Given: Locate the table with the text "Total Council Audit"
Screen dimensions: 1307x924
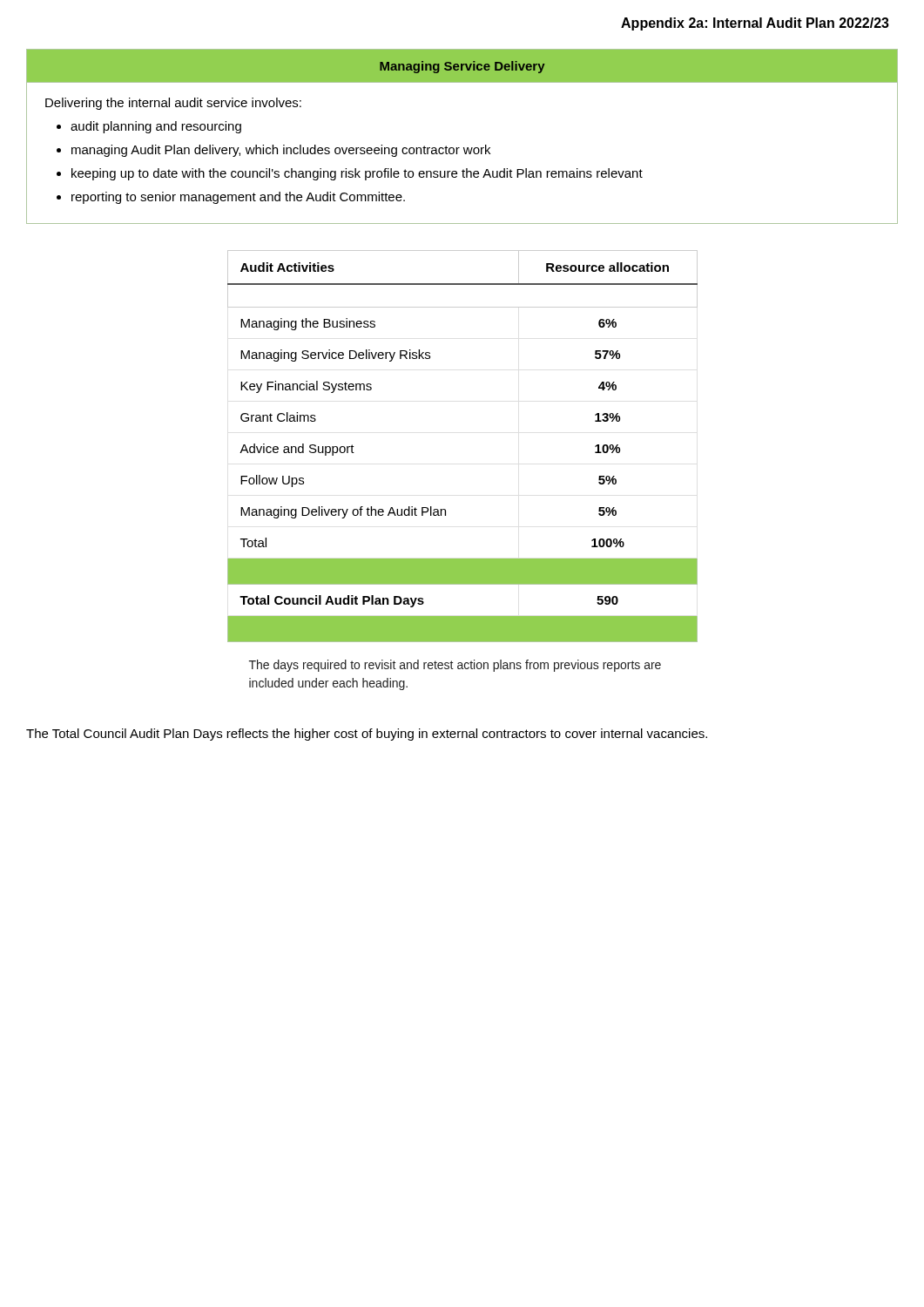Looking at the screenshot, I should 462,446.
